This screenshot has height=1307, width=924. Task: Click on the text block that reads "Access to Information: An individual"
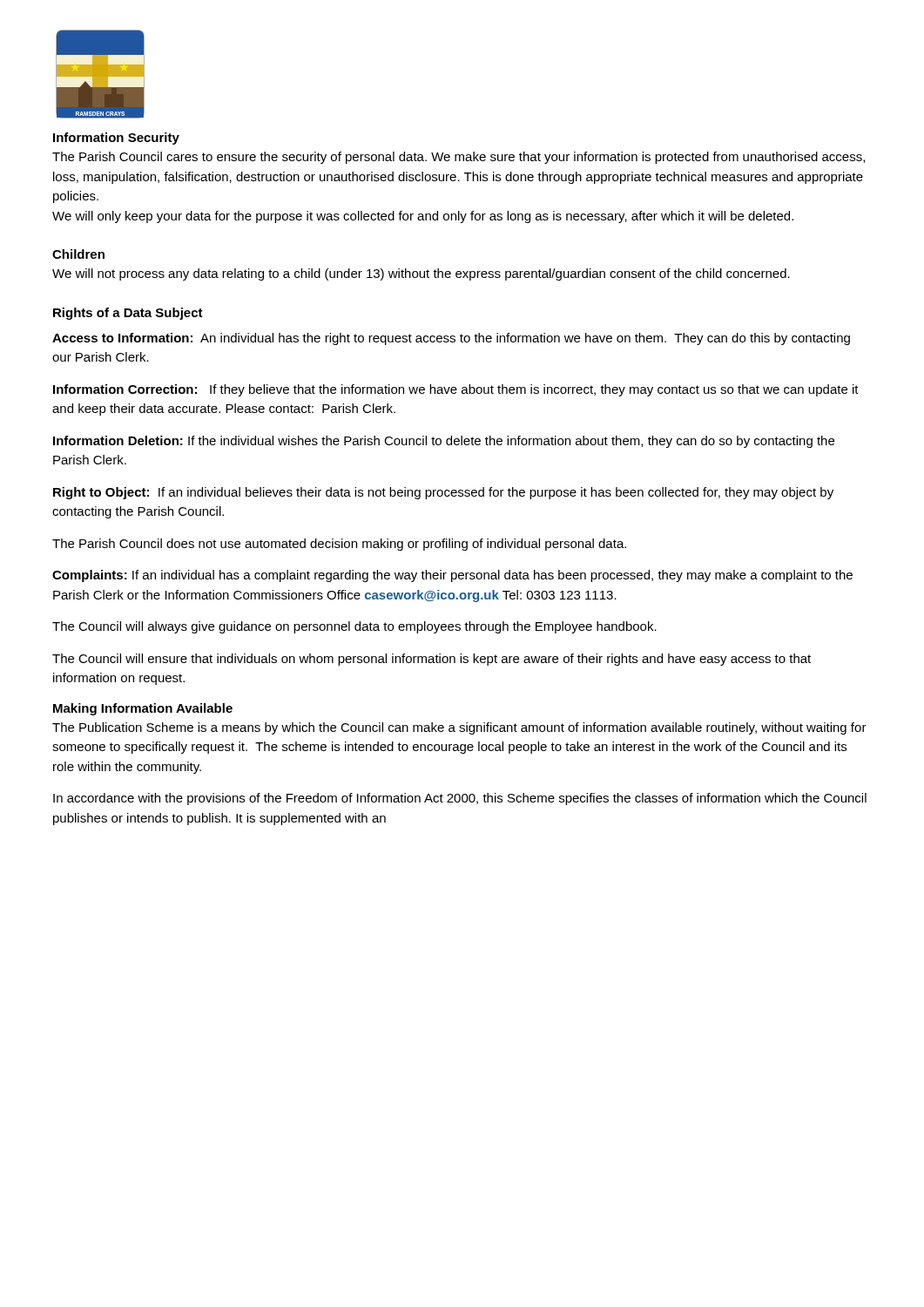(x=452, y=347)
